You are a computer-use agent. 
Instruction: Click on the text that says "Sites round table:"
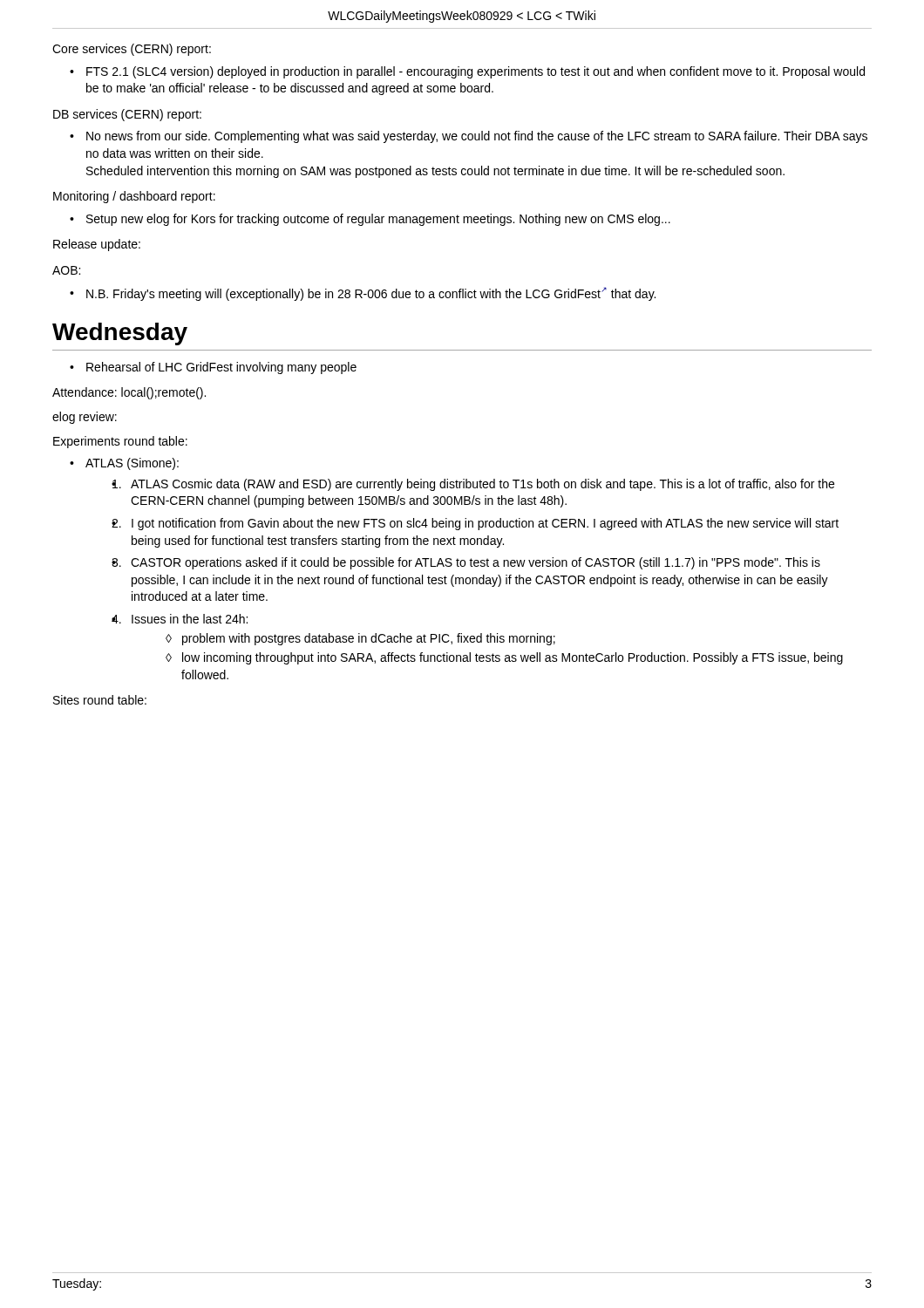pyautogui.click(x=100, y=700)
